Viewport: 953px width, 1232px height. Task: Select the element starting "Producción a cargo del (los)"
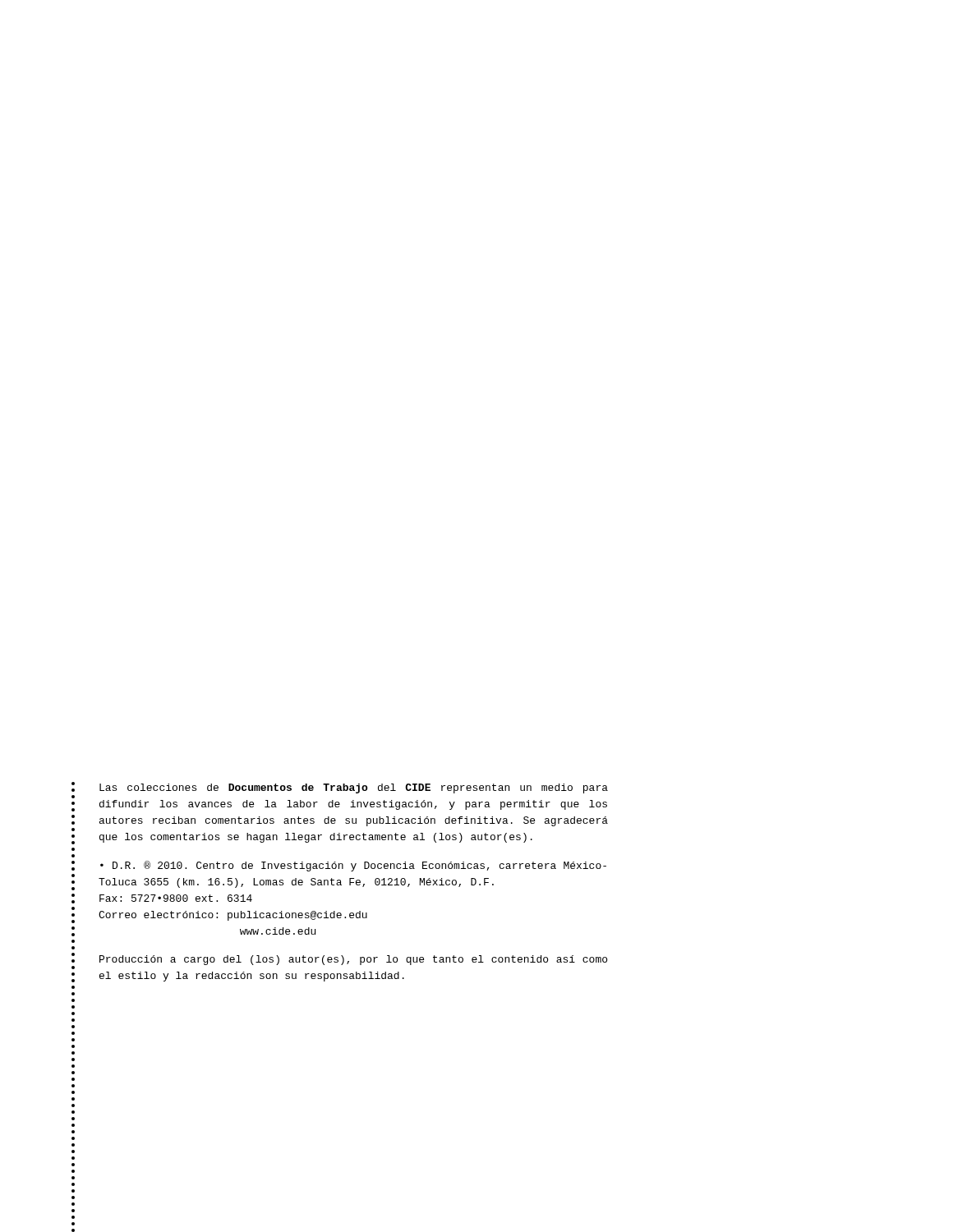click(x=353, y=969)
